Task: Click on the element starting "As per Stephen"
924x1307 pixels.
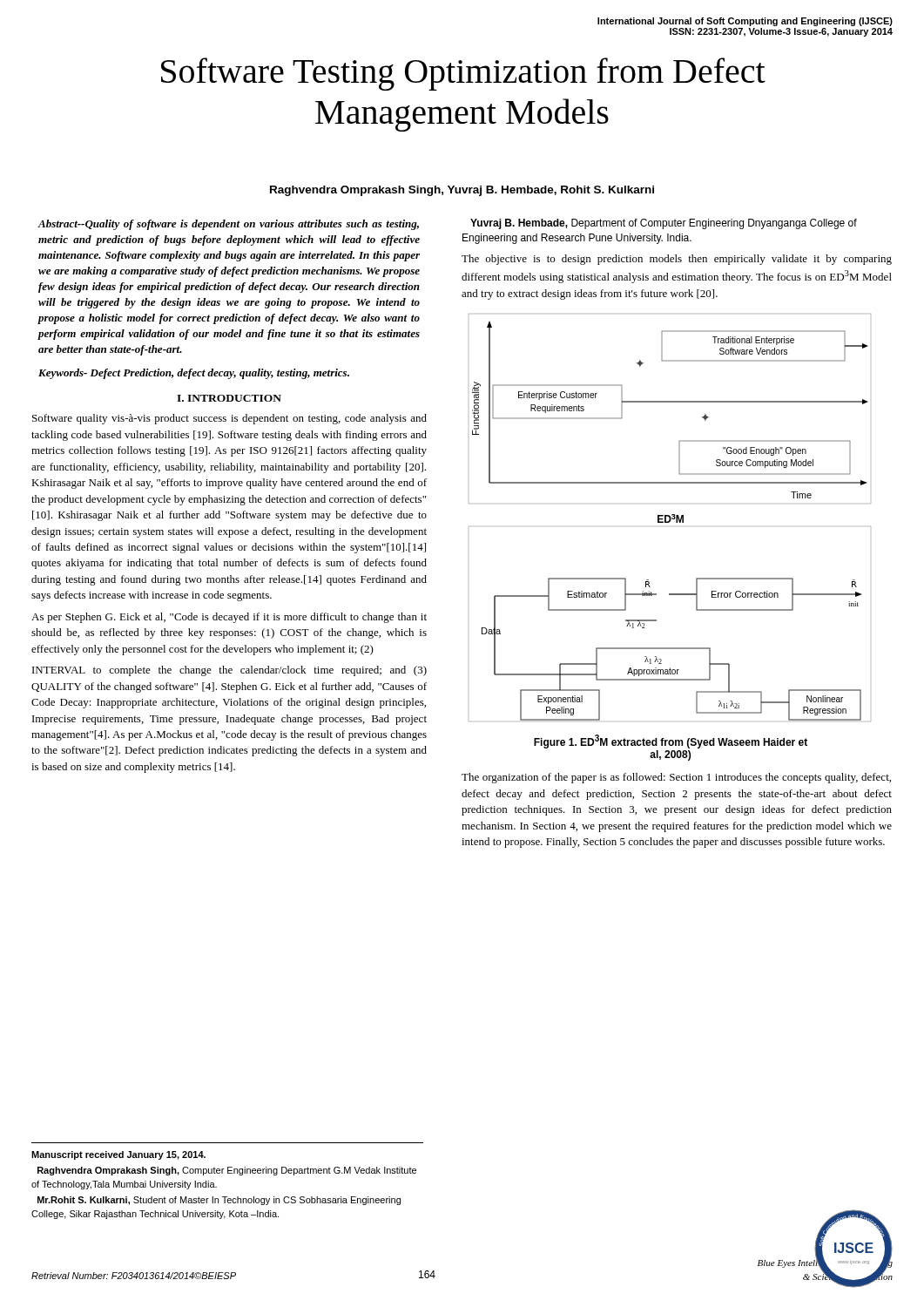Action: click(229, 632)
